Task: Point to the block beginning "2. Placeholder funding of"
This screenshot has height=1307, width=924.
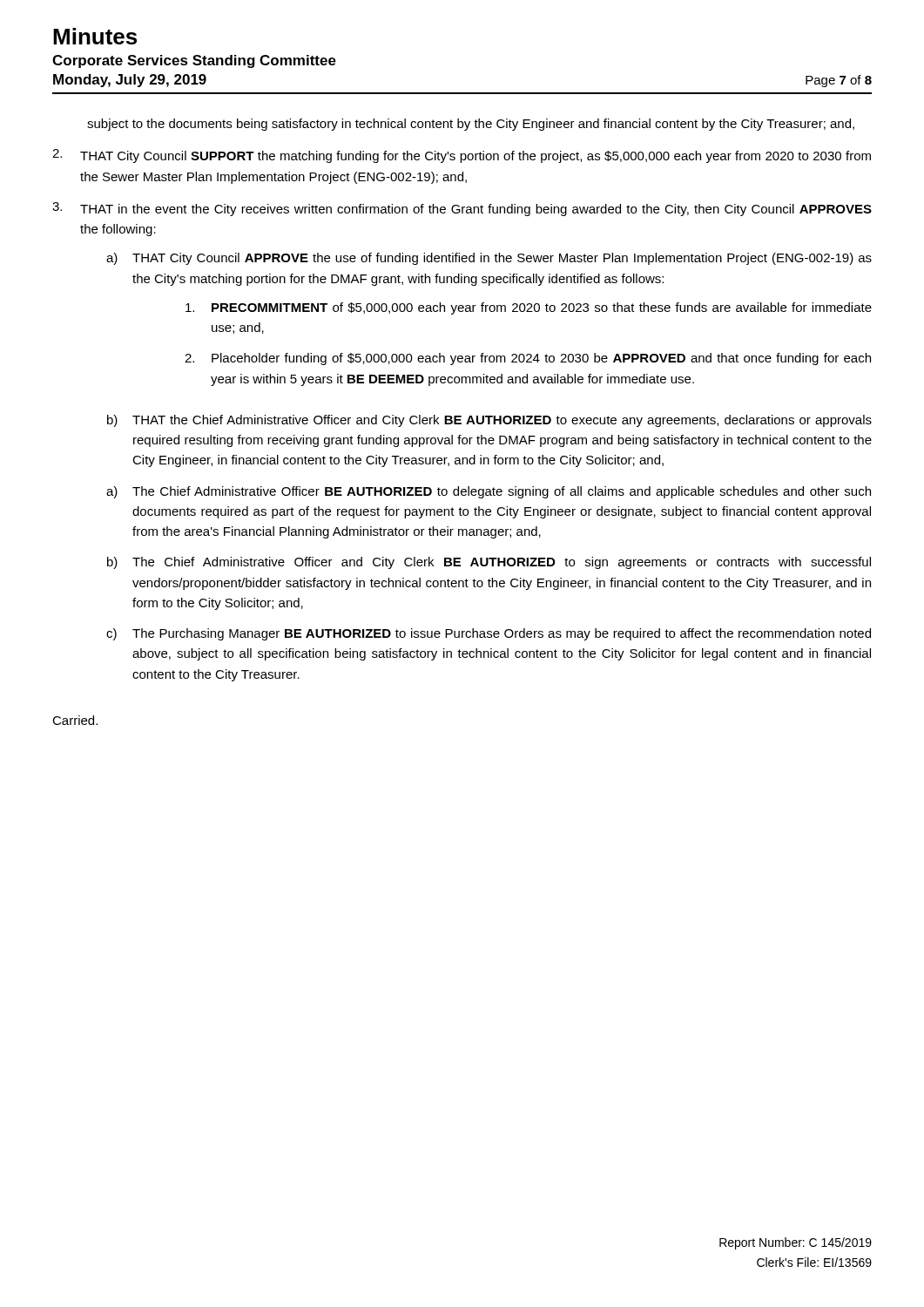Action: pyautogui.click(x=528, y=368)
